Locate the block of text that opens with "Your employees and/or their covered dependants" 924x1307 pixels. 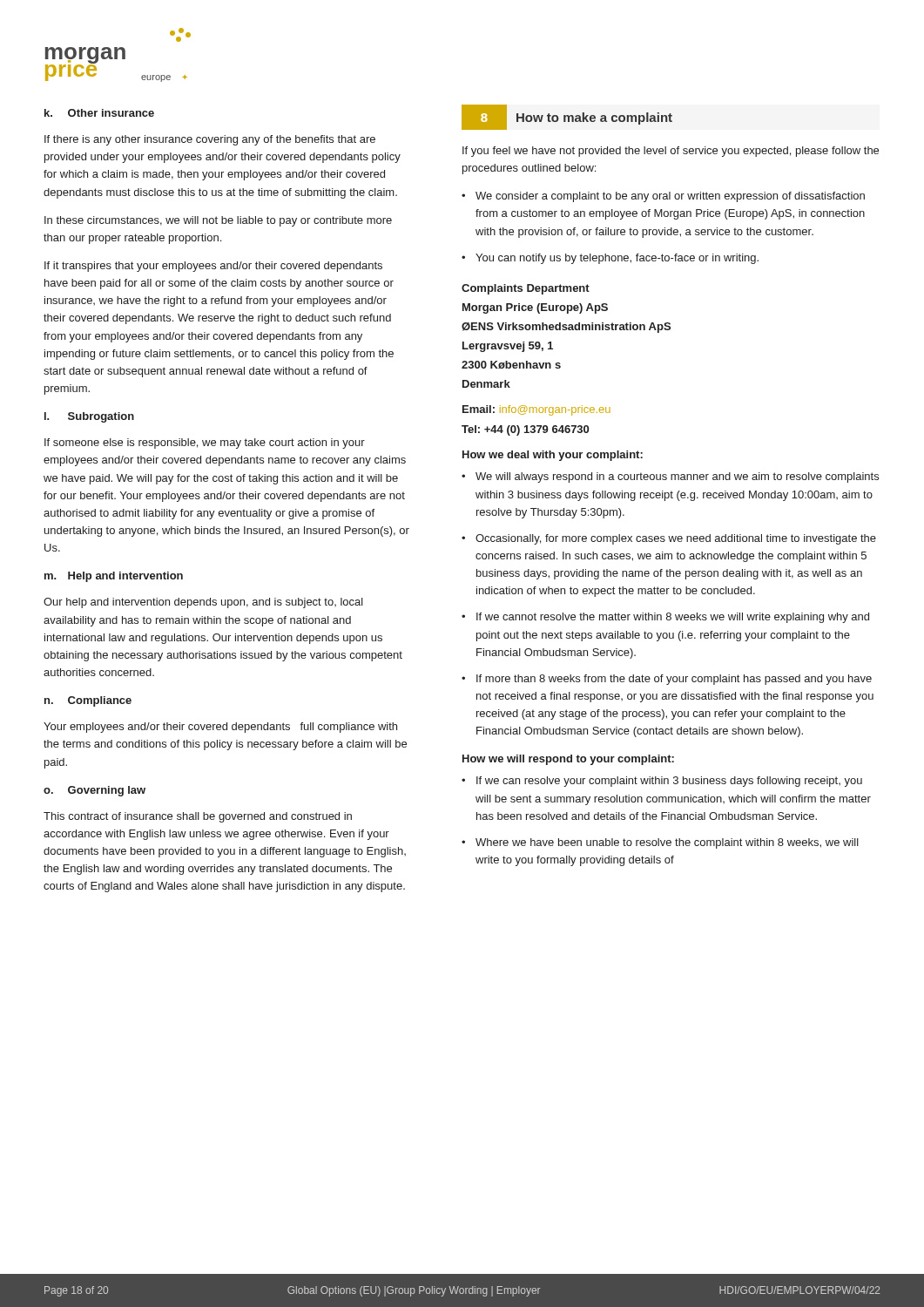click(x=226, y=745)
